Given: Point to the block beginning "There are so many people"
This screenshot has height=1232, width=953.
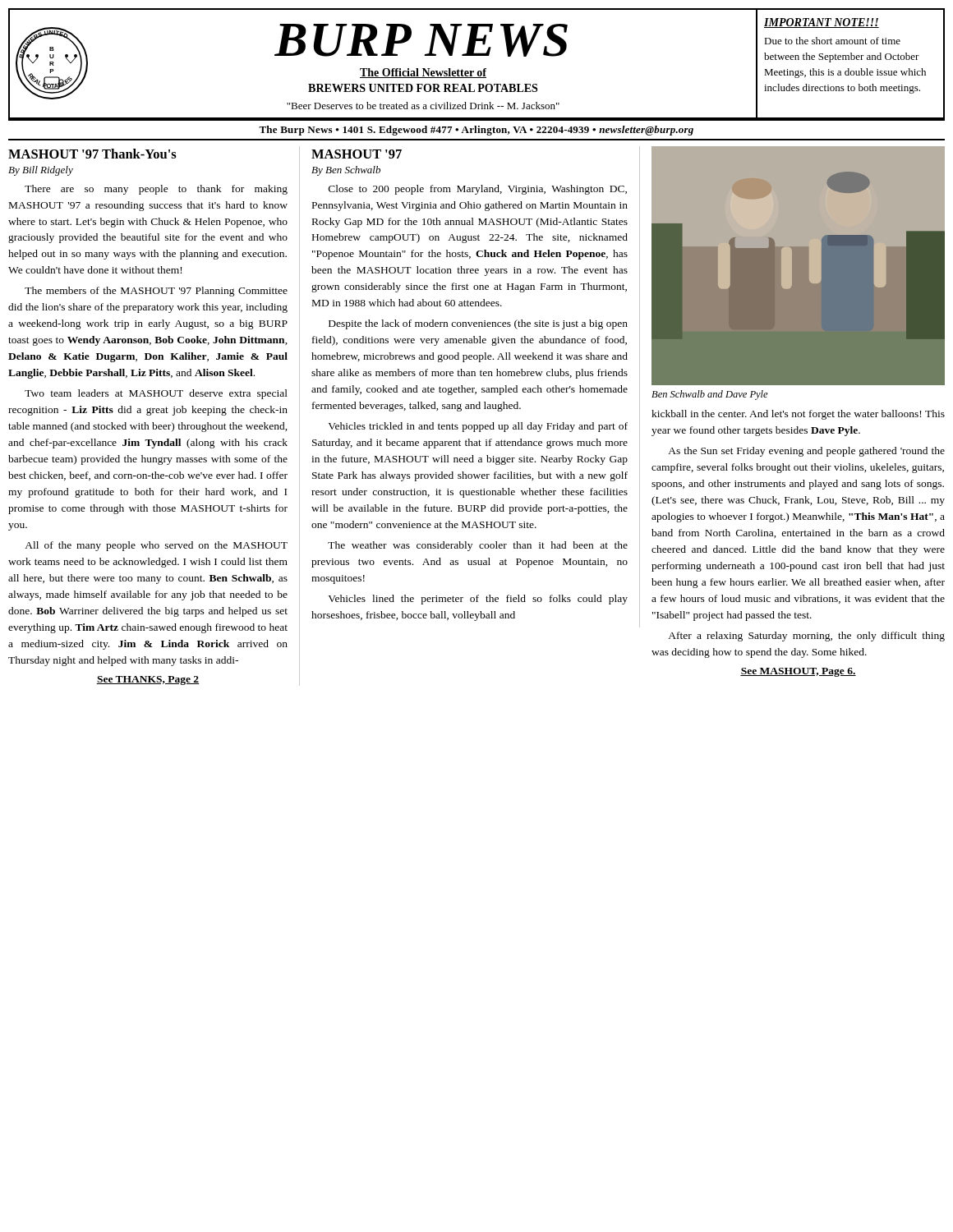Looking at the screenshot, I should point(148,424).
